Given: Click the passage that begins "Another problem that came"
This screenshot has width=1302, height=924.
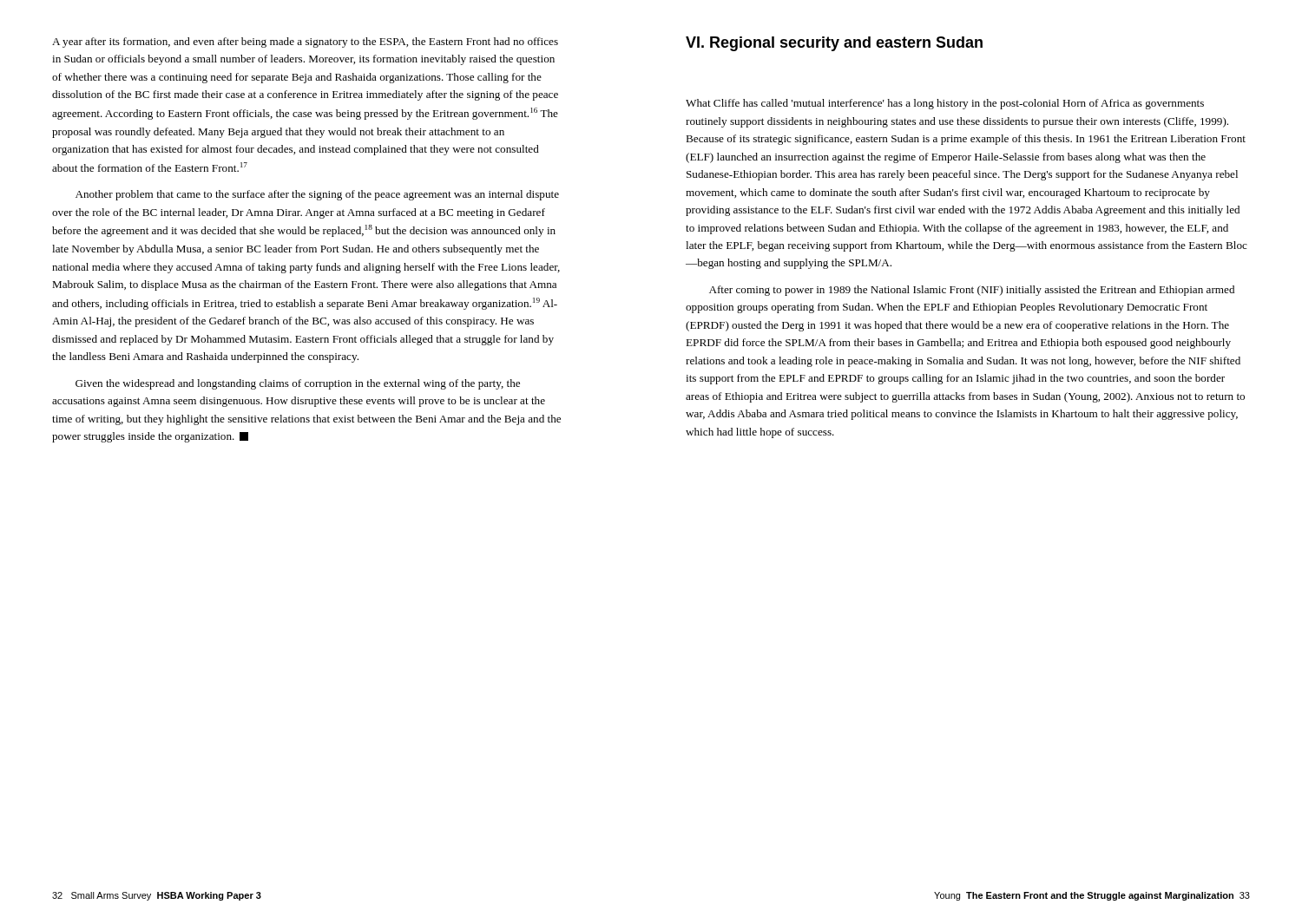Looking at the screenshot, I should coord(308,276).
